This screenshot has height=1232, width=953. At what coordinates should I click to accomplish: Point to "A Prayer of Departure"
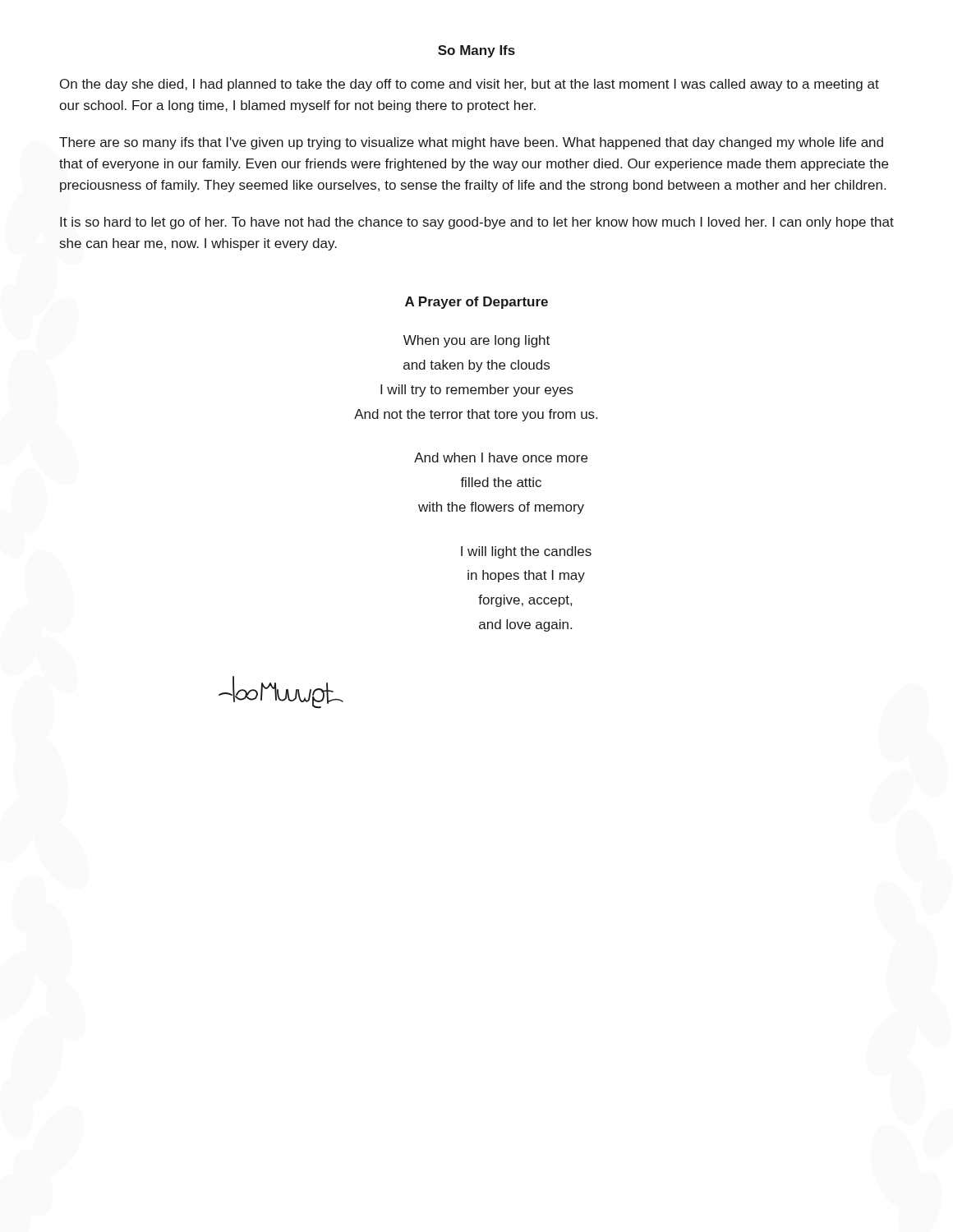[476, 302]
